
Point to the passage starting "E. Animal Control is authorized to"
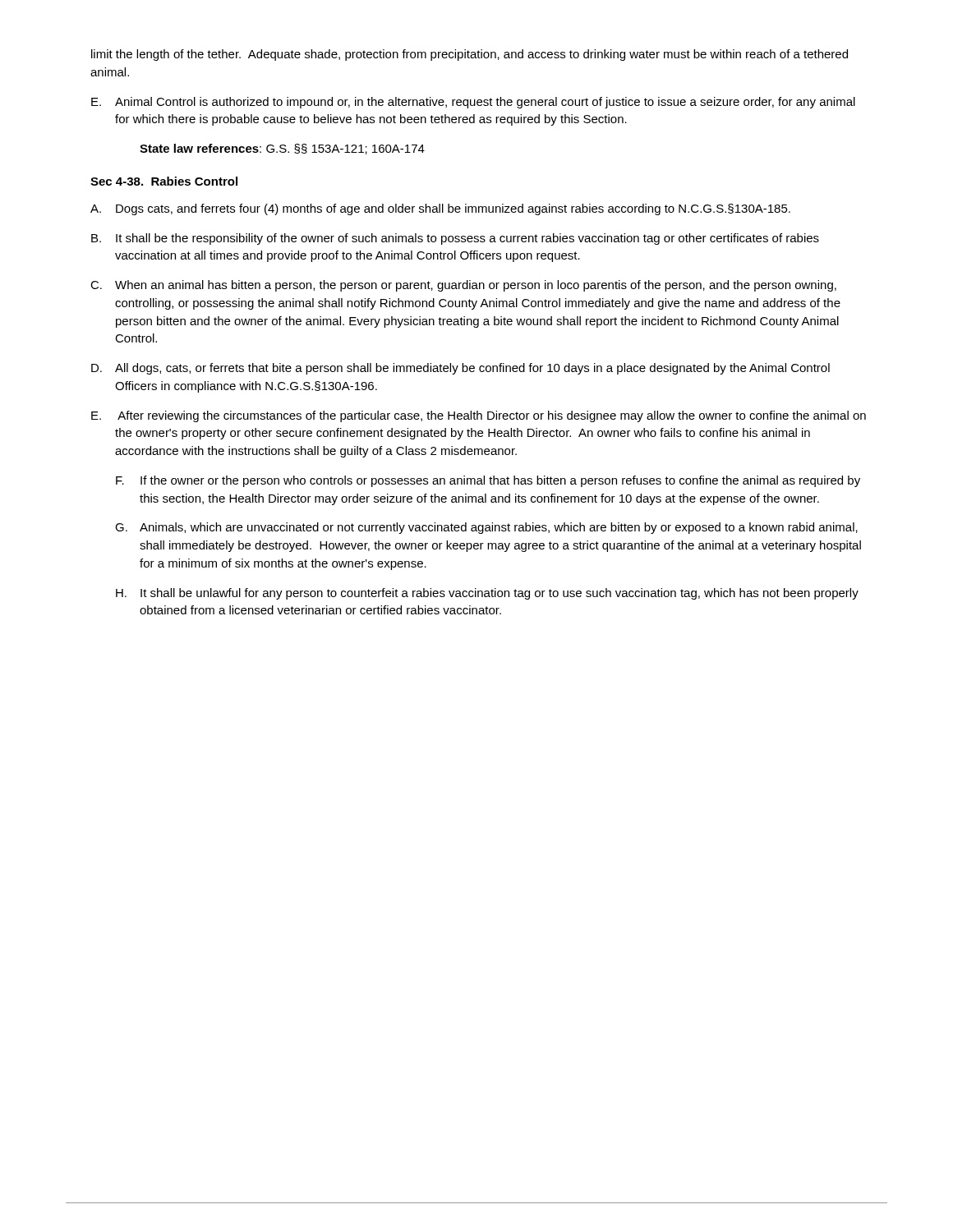(481, 110)
